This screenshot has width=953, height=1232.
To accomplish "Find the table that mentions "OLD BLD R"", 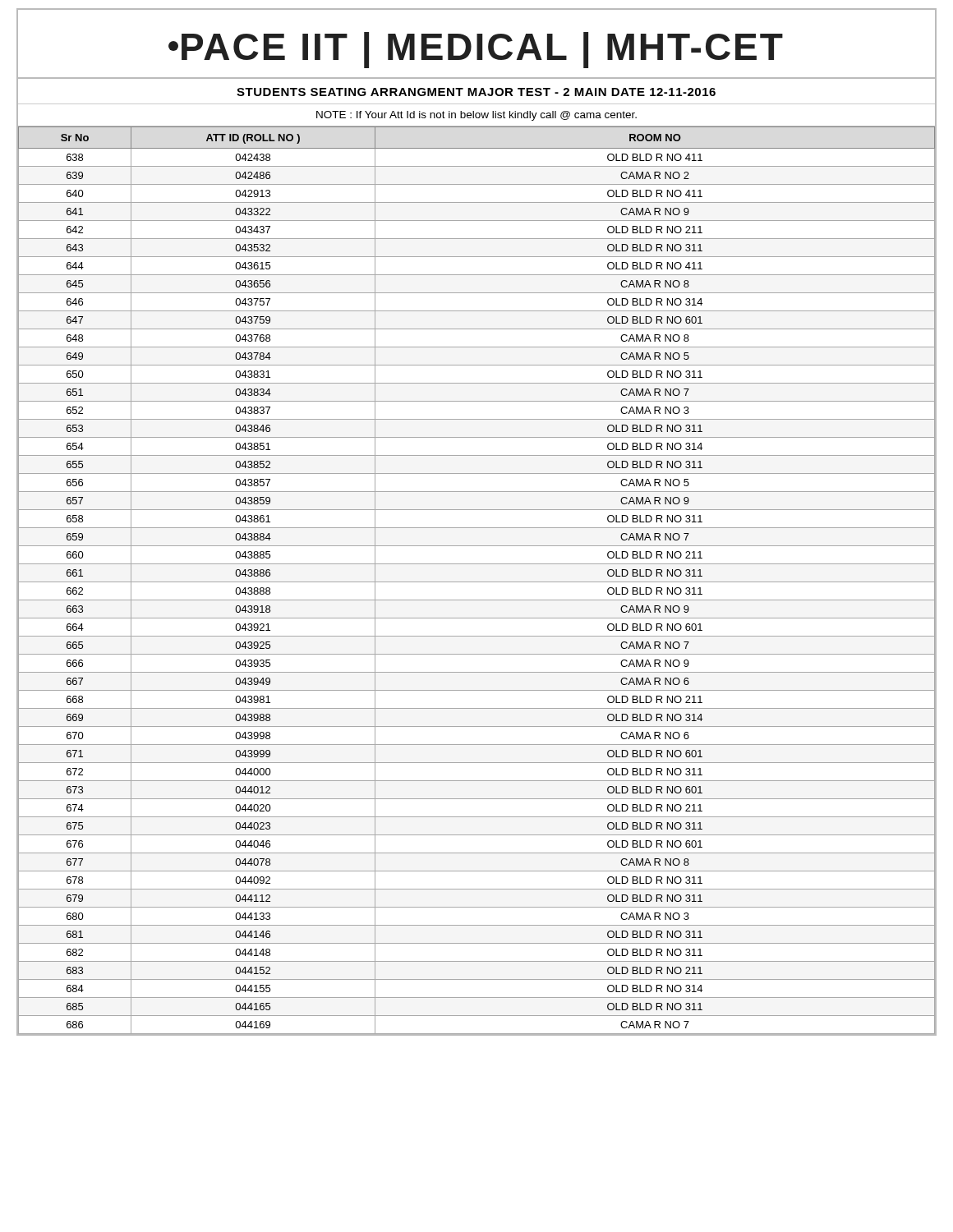I will [476, 580].
